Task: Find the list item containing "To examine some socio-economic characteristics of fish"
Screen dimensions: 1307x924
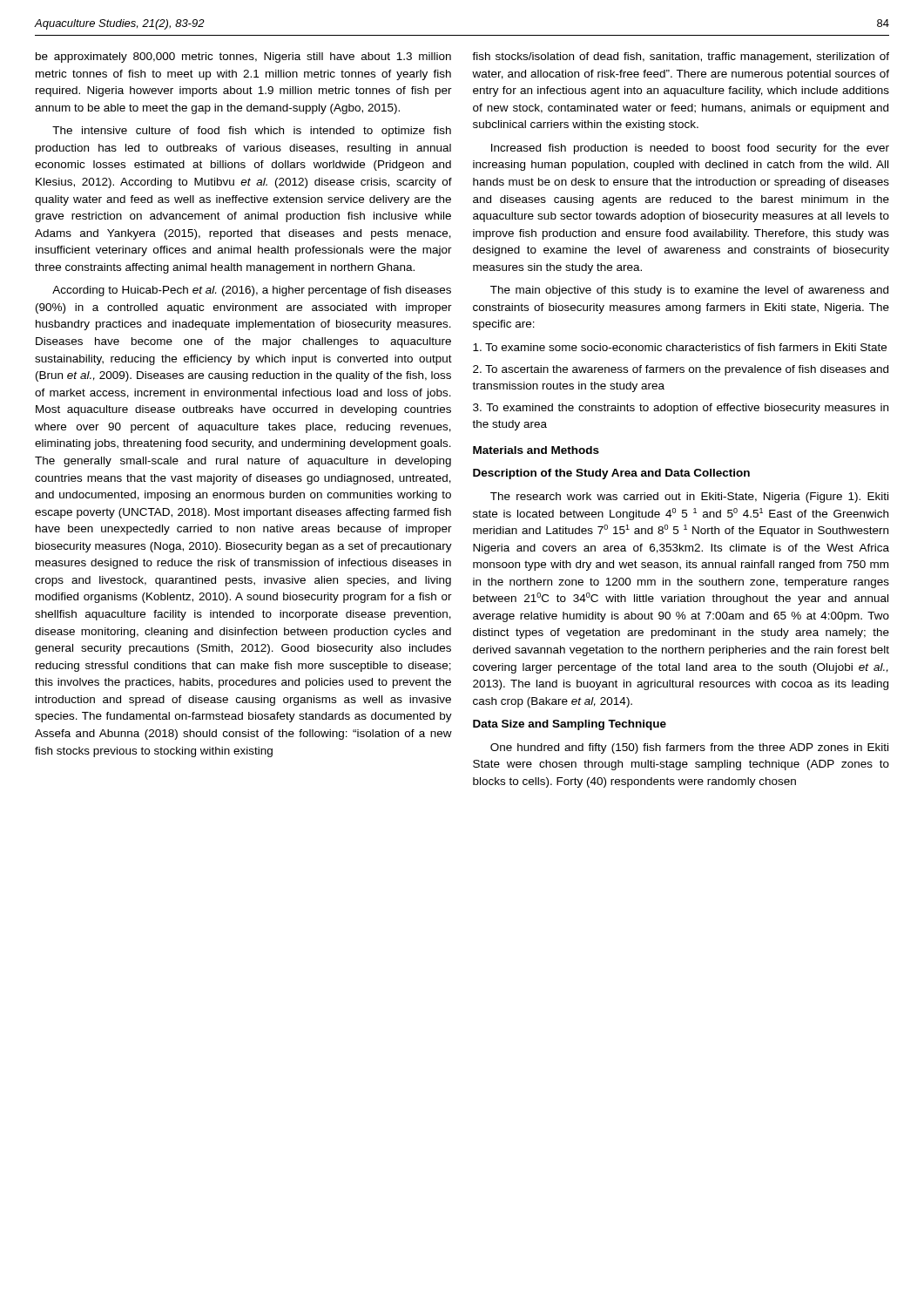Action: click(681, 347)
